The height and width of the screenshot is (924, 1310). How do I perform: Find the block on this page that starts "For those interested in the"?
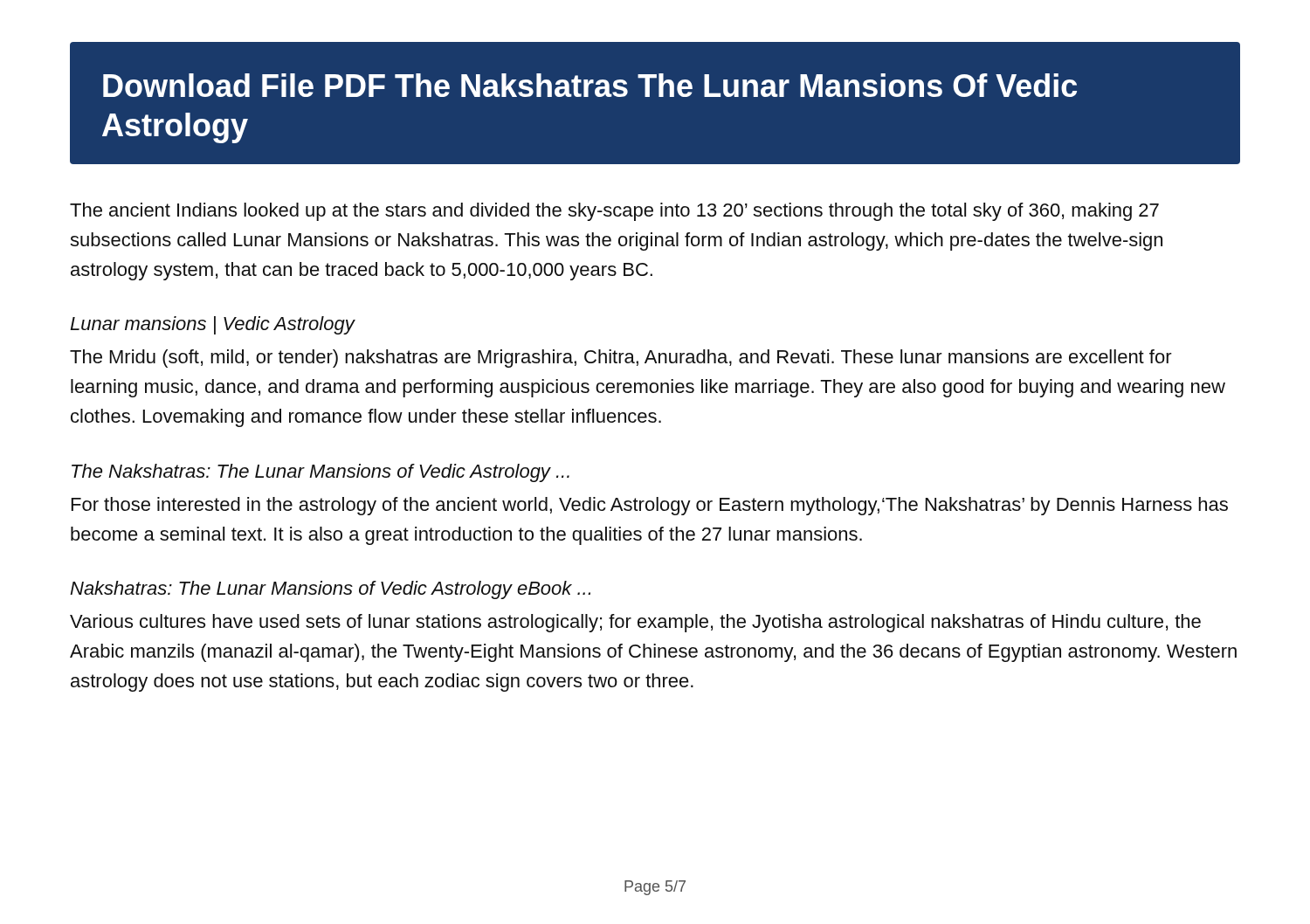click(649, 519)
